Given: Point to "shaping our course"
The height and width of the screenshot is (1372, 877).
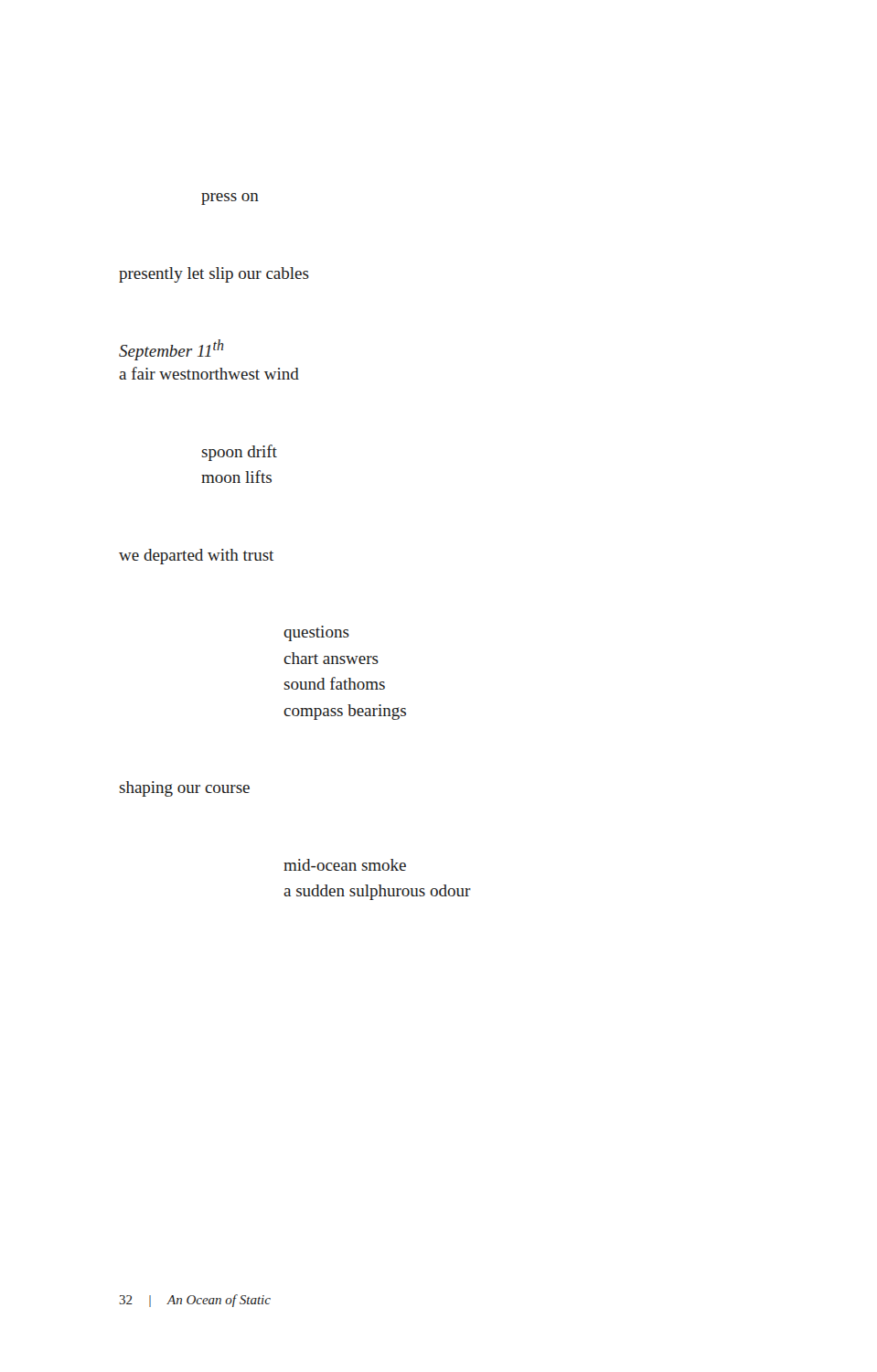Looking at the screenshot, I should [x=184, y=789].
